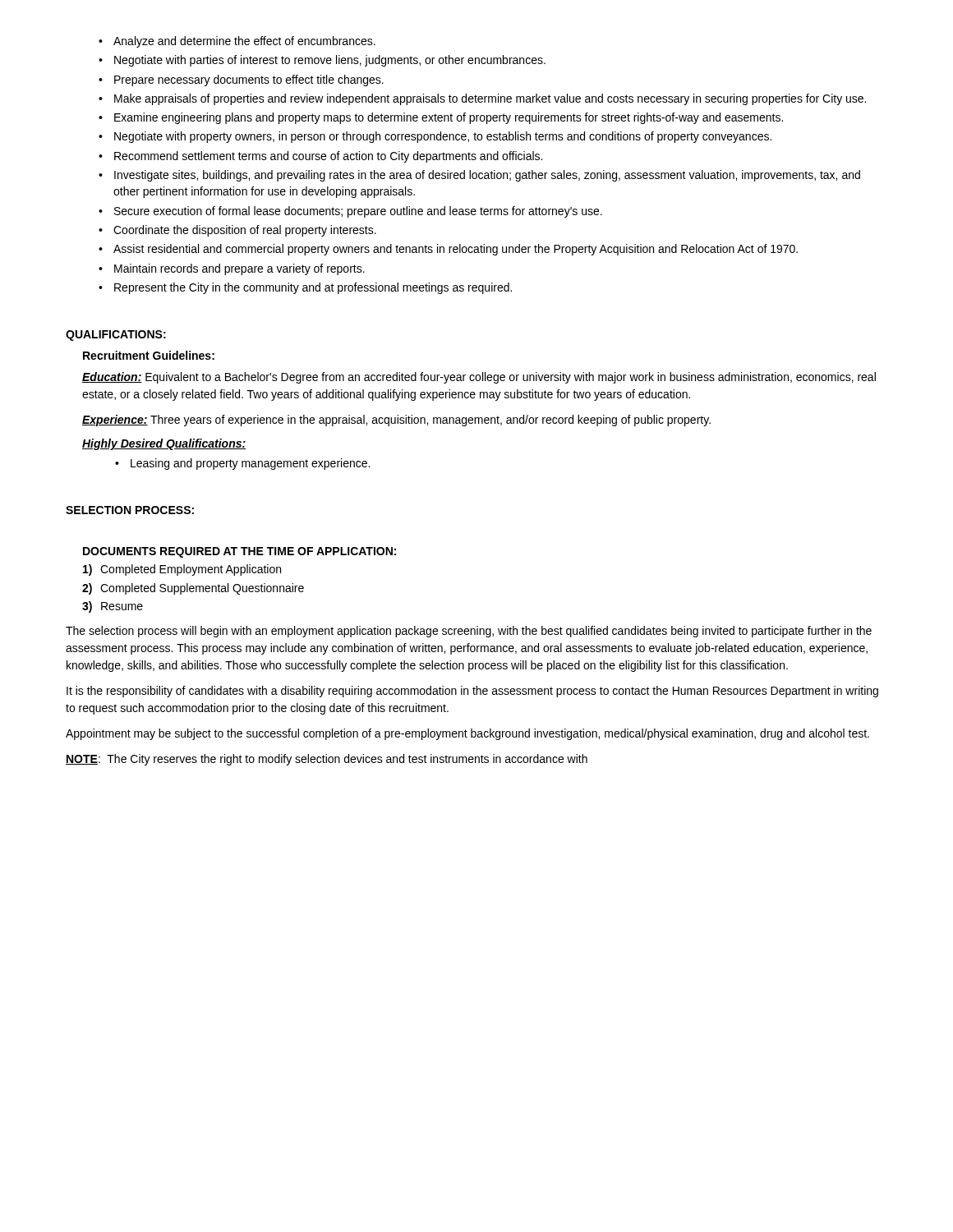Click where it says "Highly Desired Qualifications:"

point(164,444)
